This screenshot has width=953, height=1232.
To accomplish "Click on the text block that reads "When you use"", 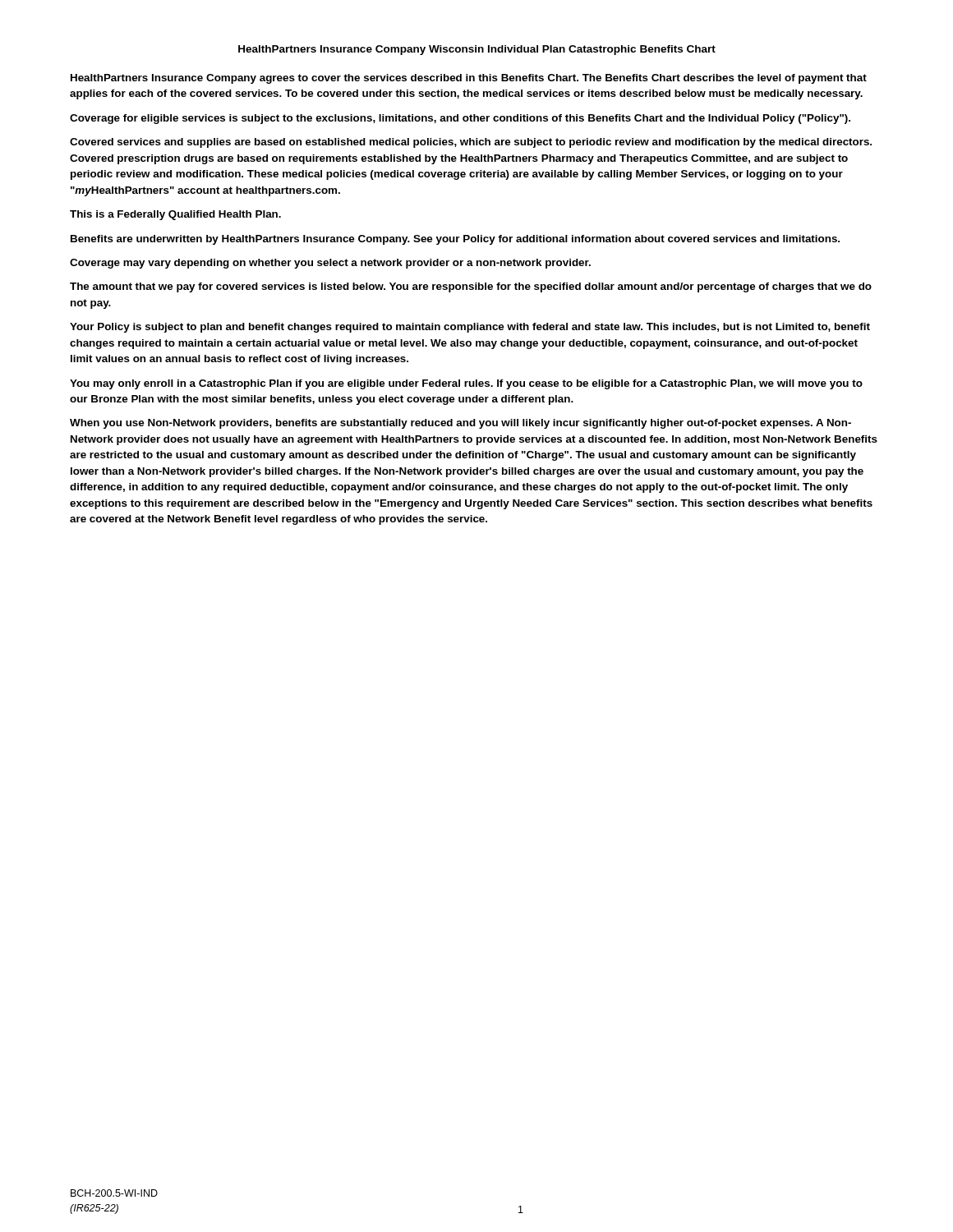I will click(474, 471).
